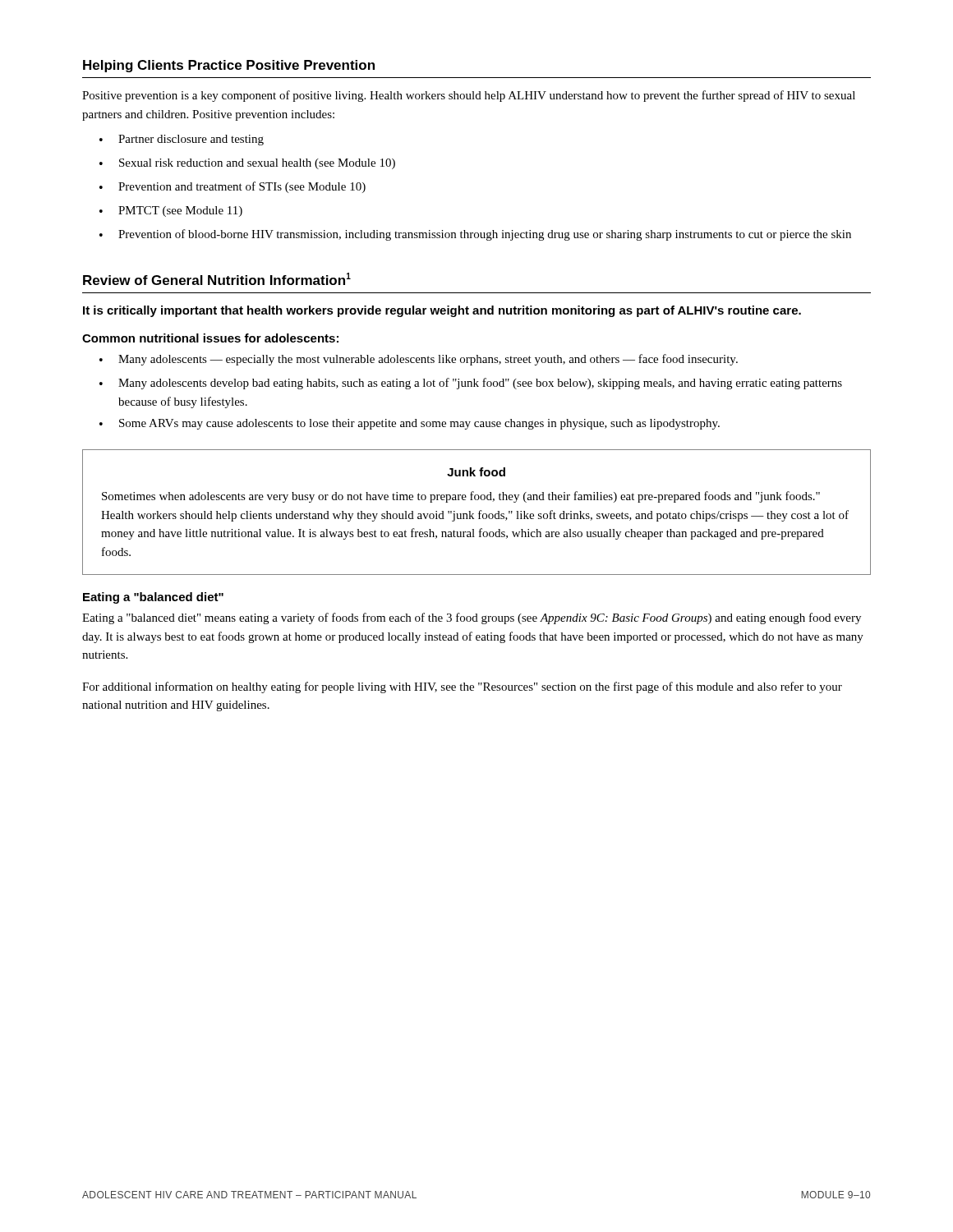Click the section header that begins "Helping Clients Practice"
Image resolution: width=953 pixels, height=1232 pixels.
tap(229, 65)
